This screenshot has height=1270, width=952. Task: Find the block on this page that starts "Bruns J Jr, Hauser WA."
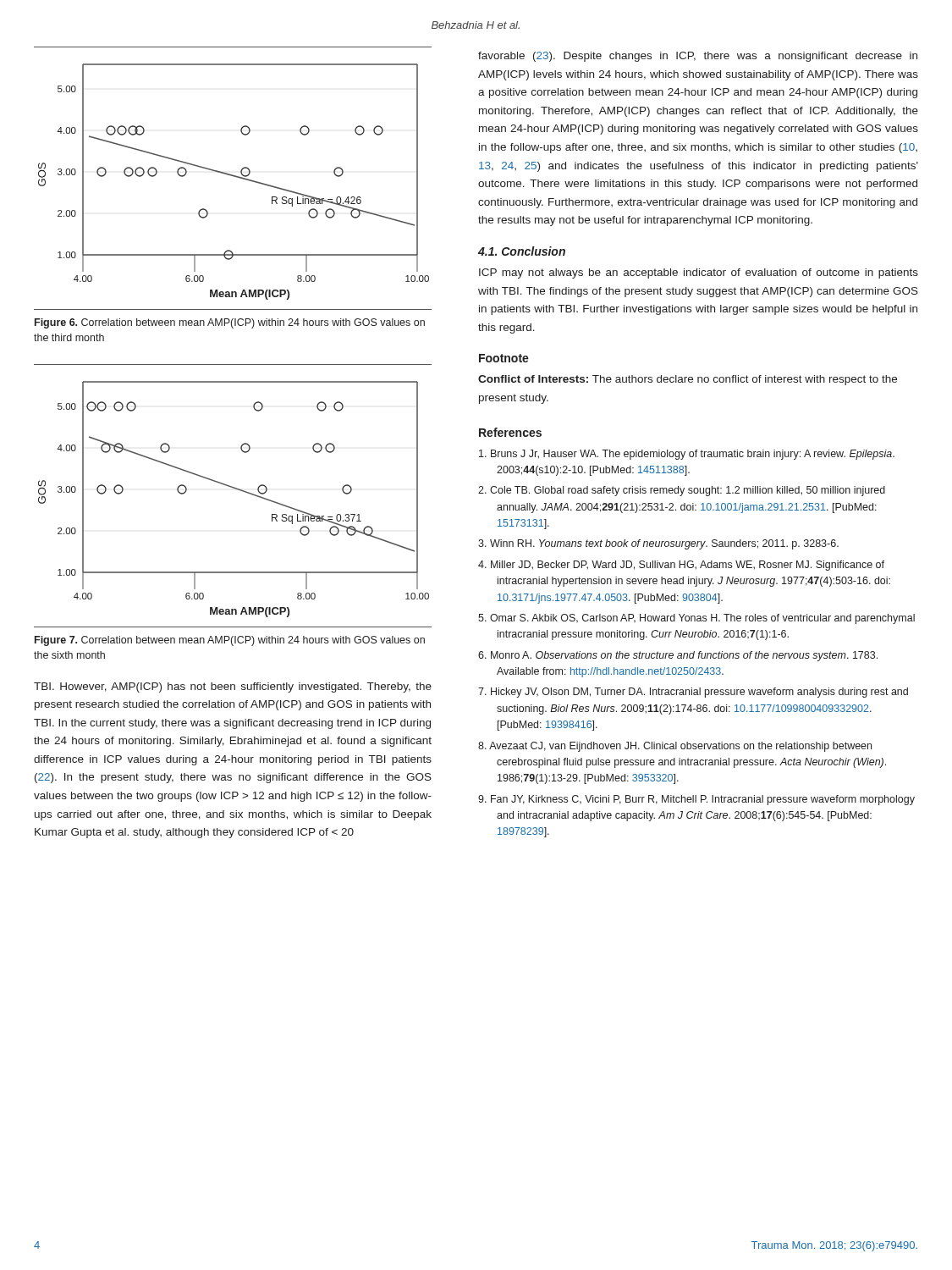pyautogui.click(x=687, y=462)
